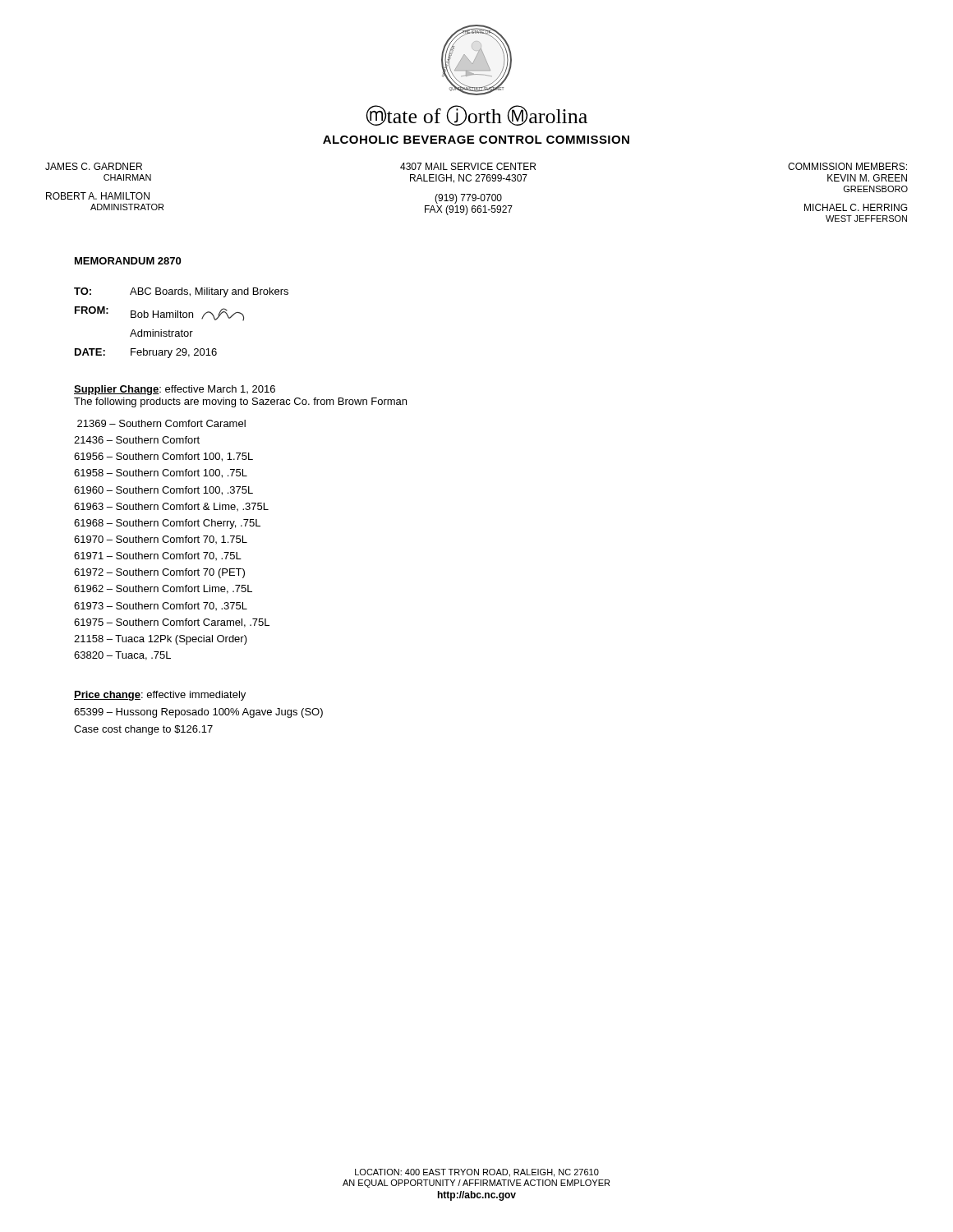Locate the element starting "61970 – Southern Comfort 70, 1.75L"
The image size is (953, 1232).
[161, 539]
